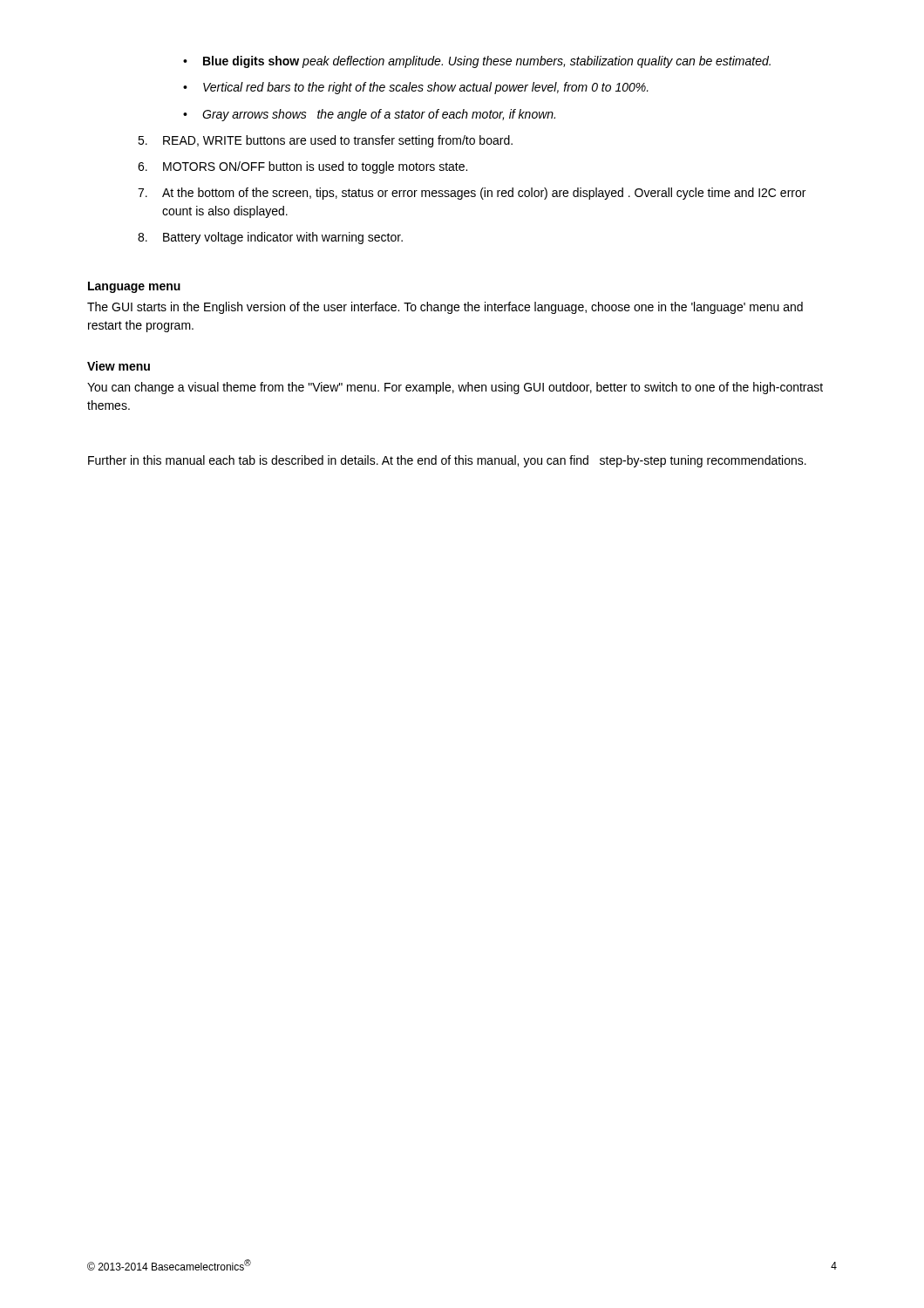Where is the passage that starts "Further in this manual each"?
This screenshot has height=1308, width=924.
[447, 461]
